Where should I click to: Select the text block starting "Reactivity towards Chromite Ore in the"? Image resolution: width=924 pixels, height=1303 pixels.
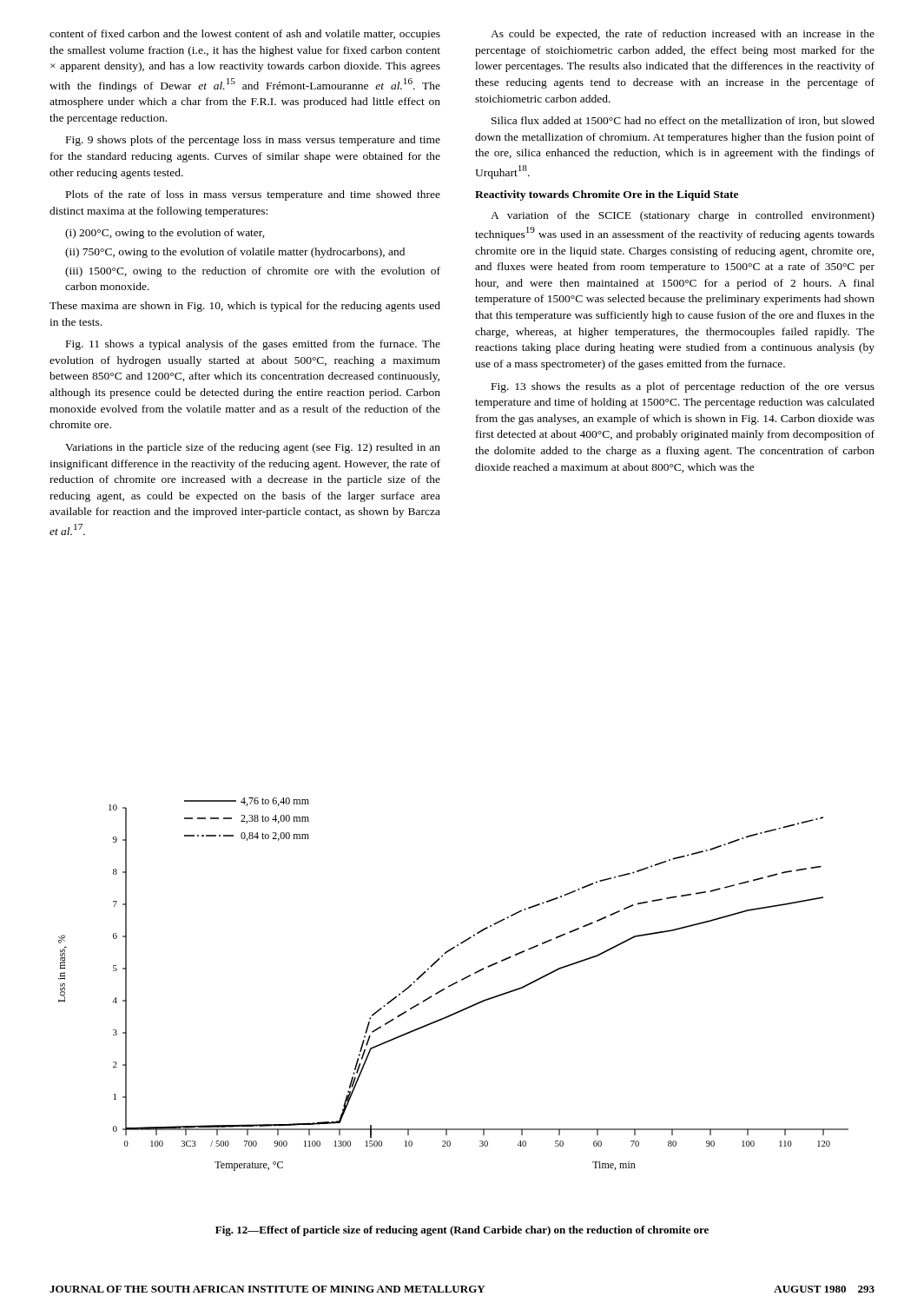675,195
